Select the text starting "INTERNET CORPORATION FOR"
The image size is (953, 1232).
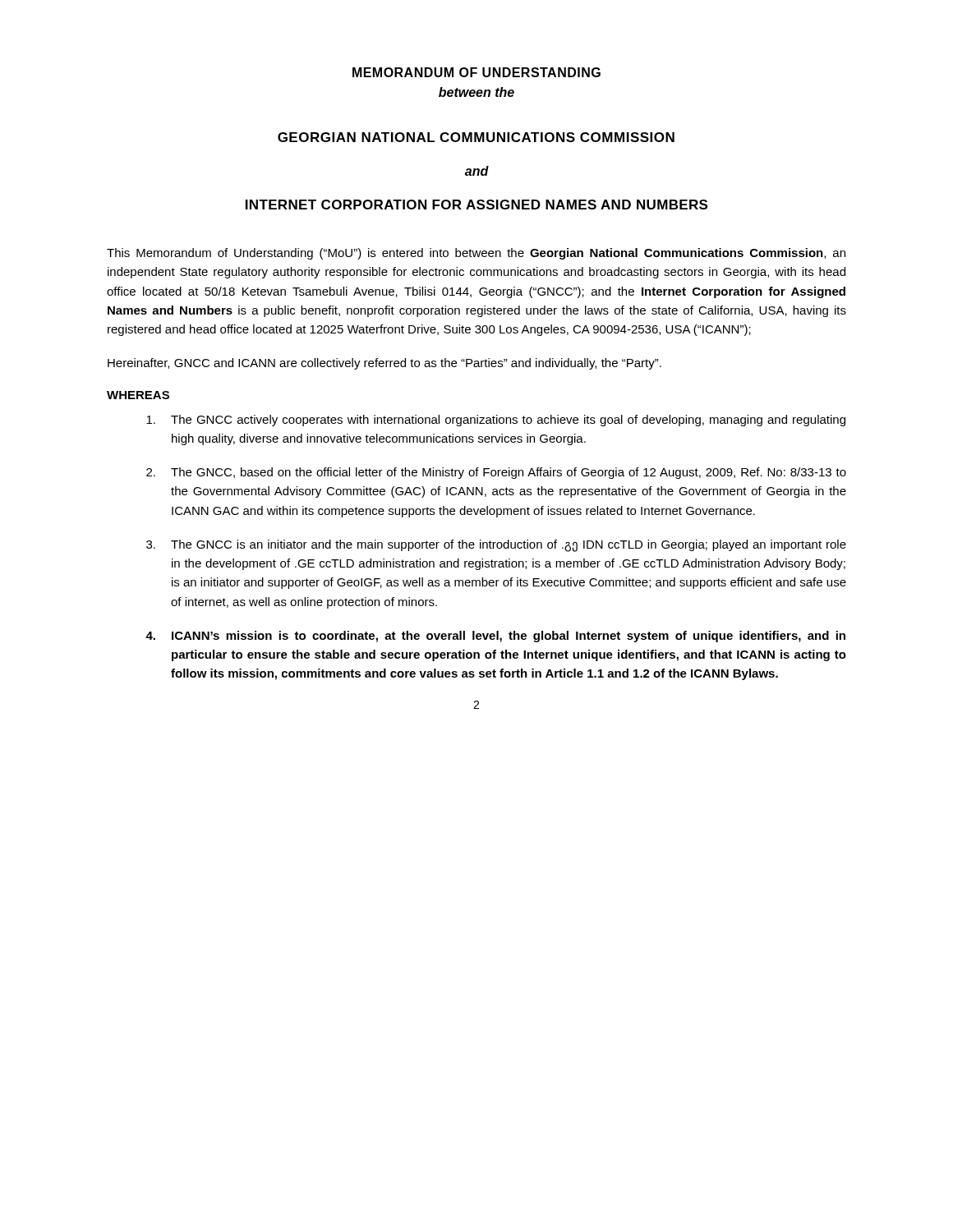point(476,205)
